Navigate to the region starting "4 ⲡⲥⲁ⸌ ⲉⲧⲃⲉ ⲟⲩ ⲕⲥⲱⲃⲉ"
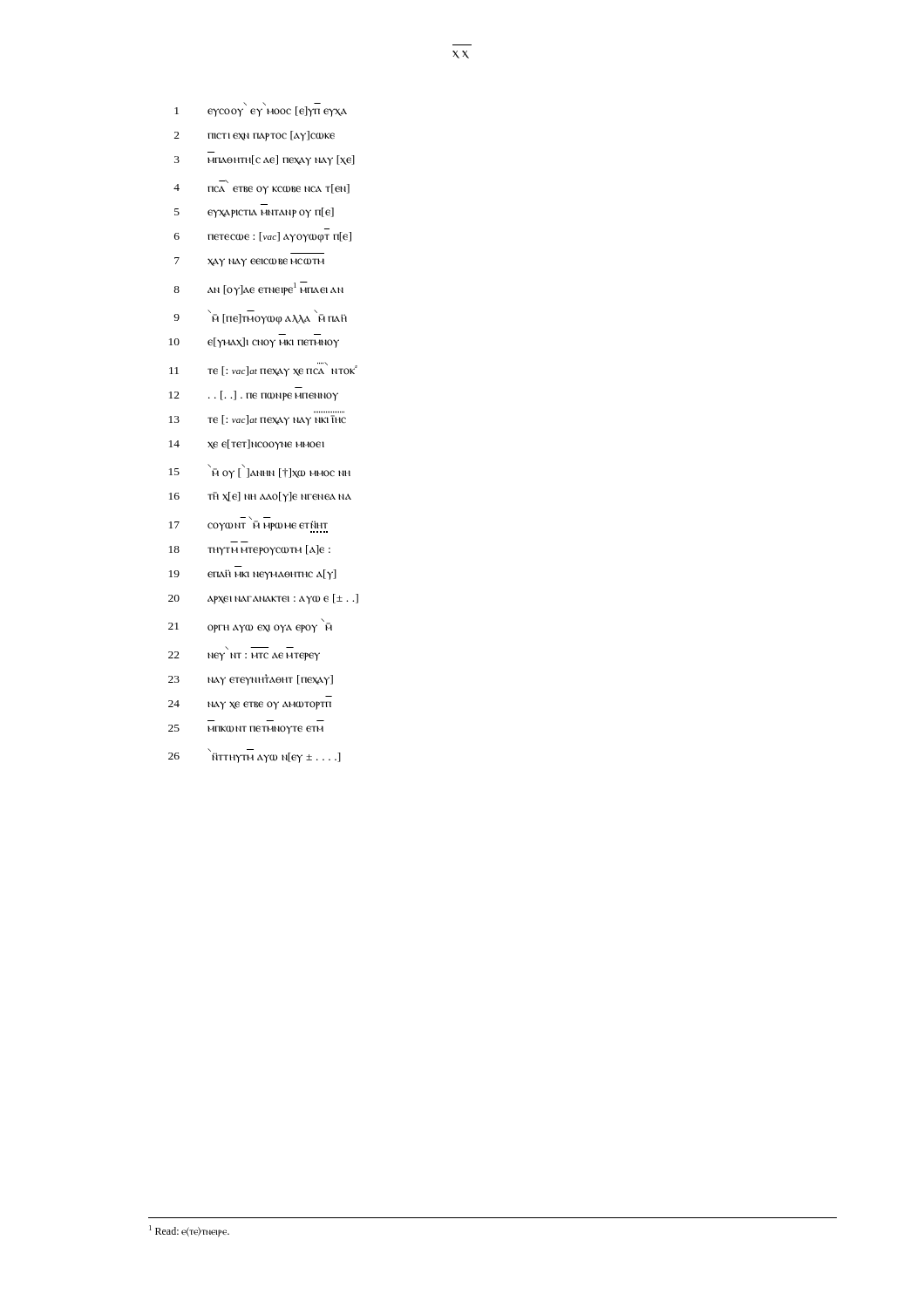Screen dimensions: 1308x924 click(x=249, y=186)
